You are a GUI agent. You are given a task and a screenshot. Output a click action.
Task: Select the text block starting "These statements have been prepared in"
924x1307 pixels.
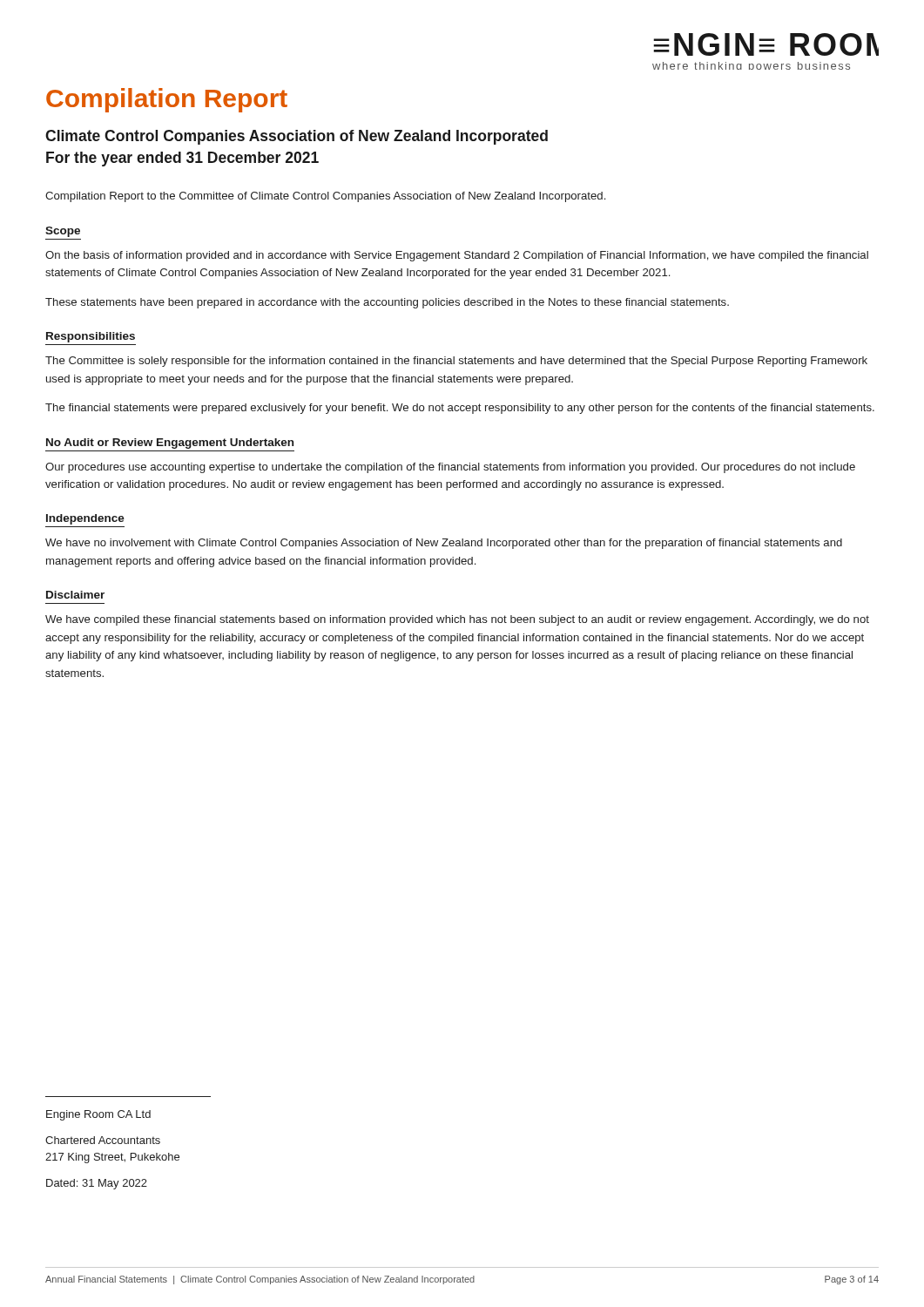387,302
